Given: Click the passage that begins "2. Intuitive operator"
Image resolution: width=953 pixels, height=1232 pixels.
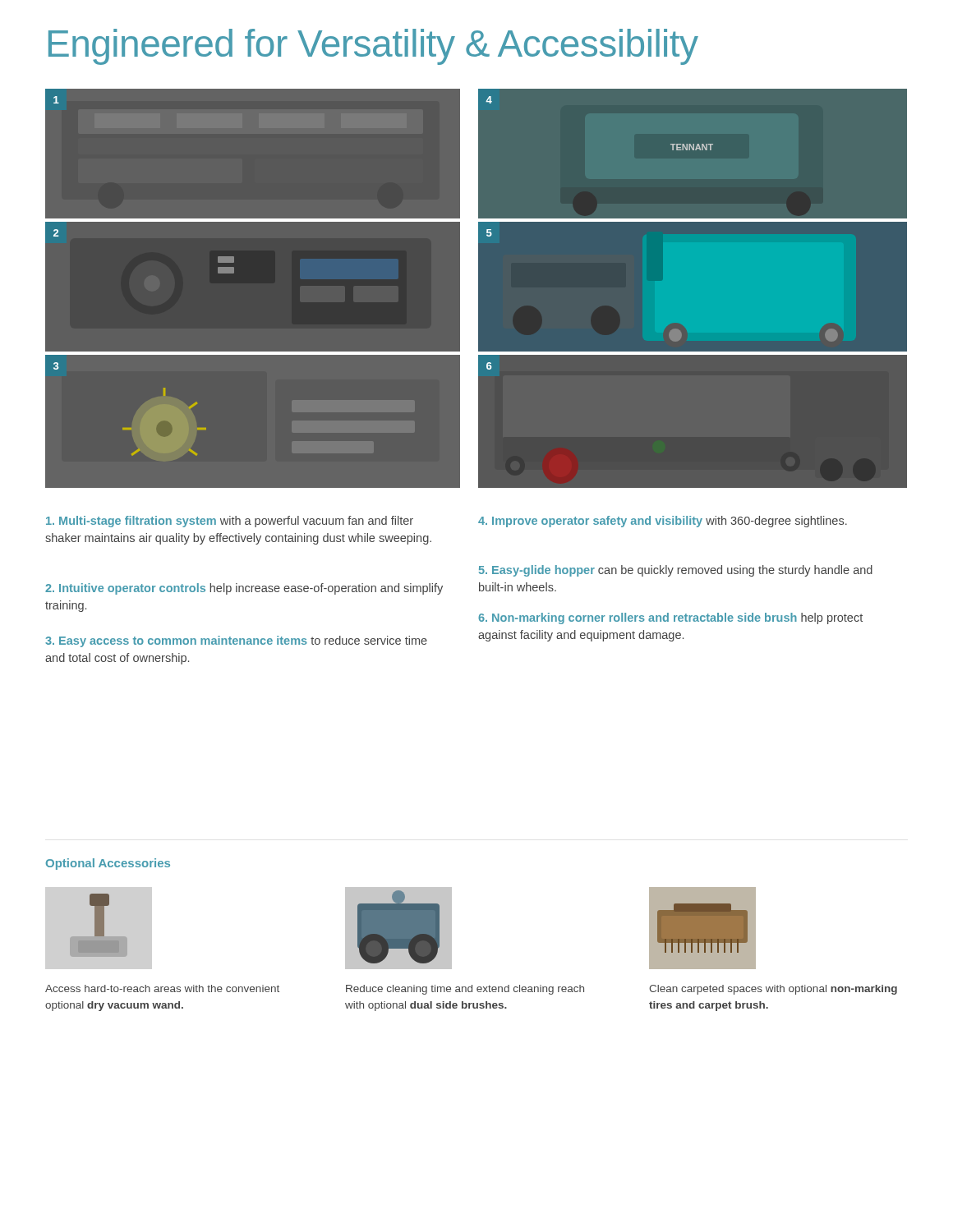Looking at the screenshot, I should click(x=244, y=597).
